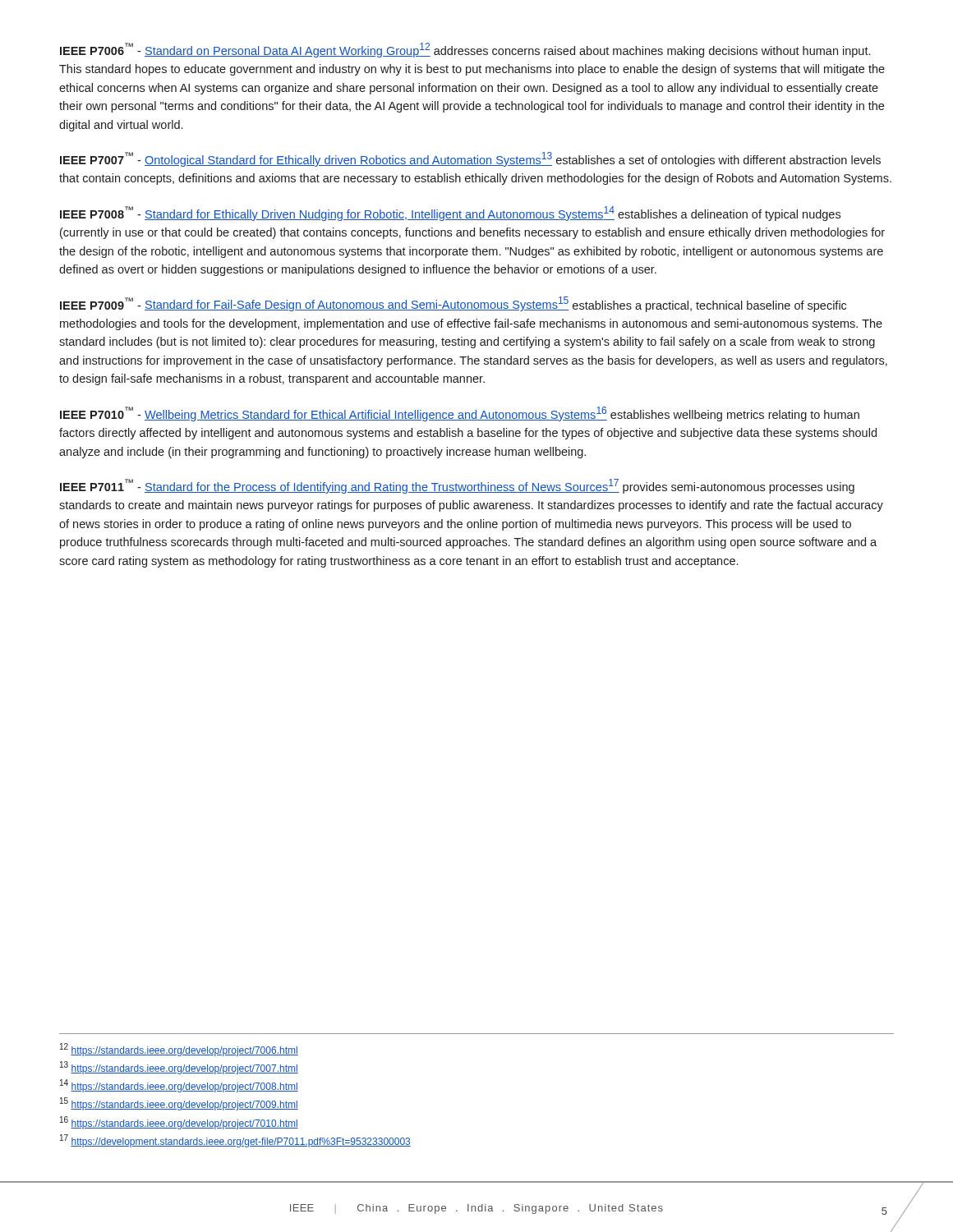Navigate to the text starting "IEEE P7006™ - Standard"
The height and width of the screenshot is (1232, 953).
click(472, 86)
